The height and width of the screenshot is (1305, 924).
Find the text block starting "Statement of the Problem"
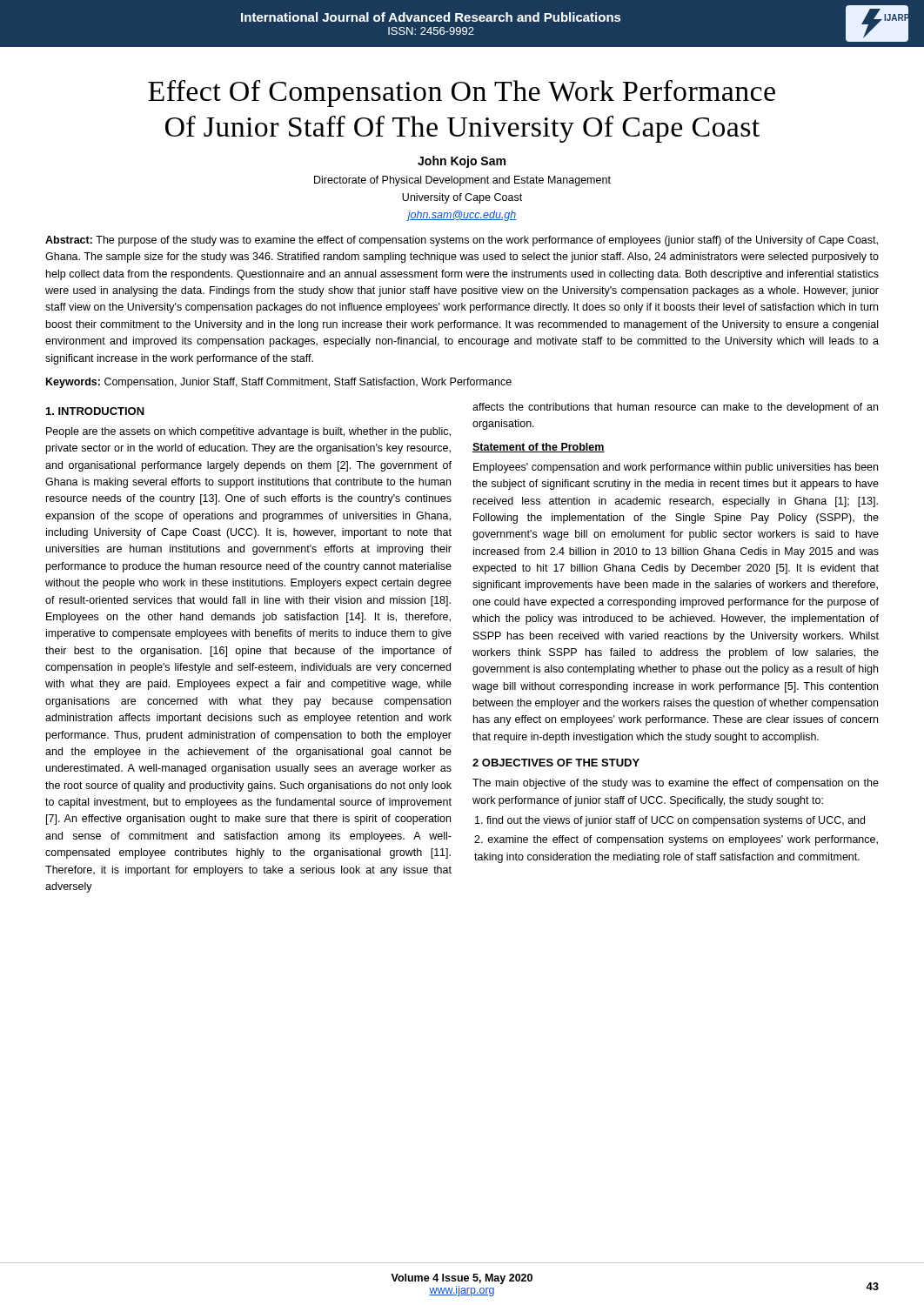[x=538, y=448]
